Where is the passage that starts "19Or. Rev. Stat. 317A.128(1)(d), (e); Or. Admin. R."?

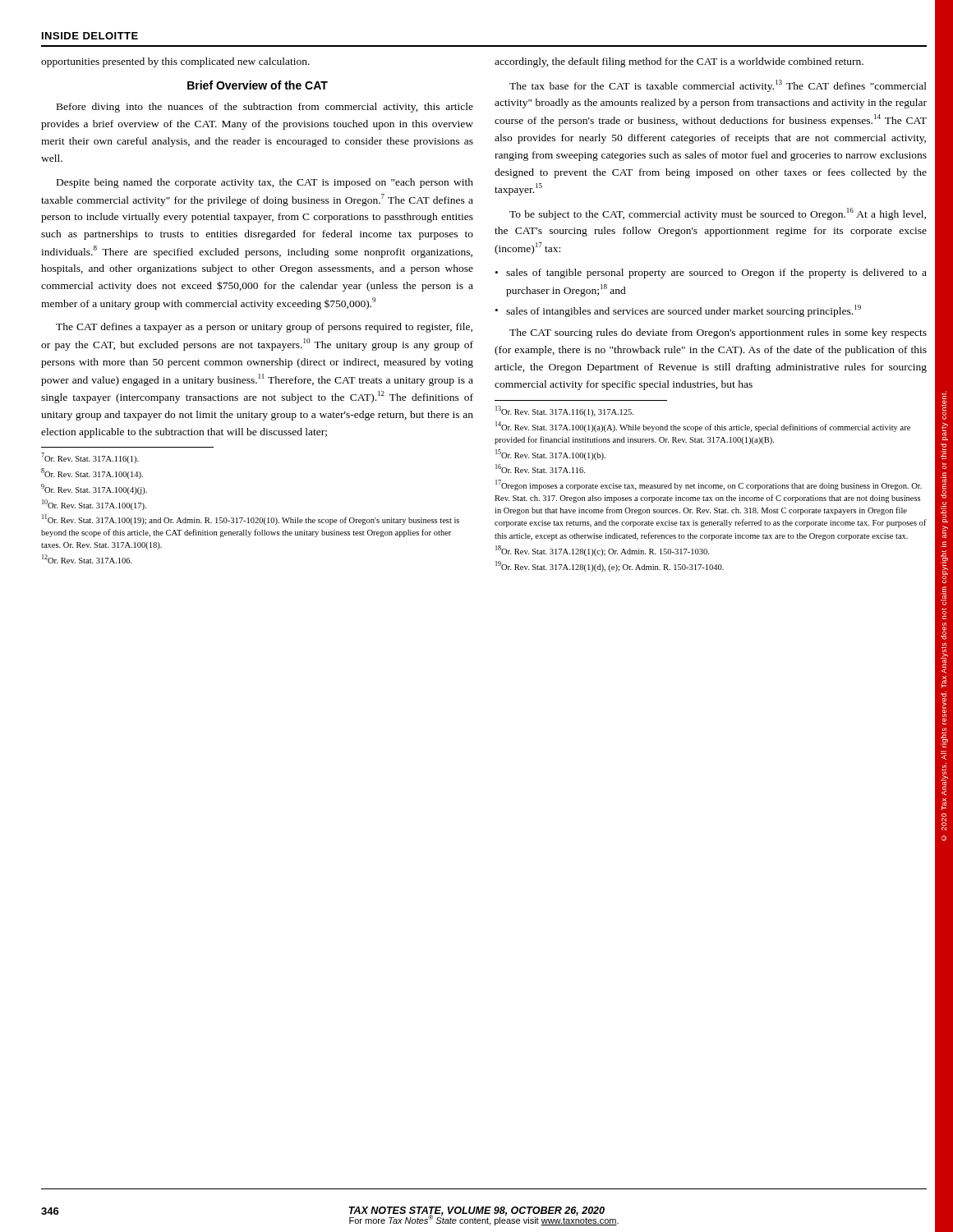[x=711, y=566]
